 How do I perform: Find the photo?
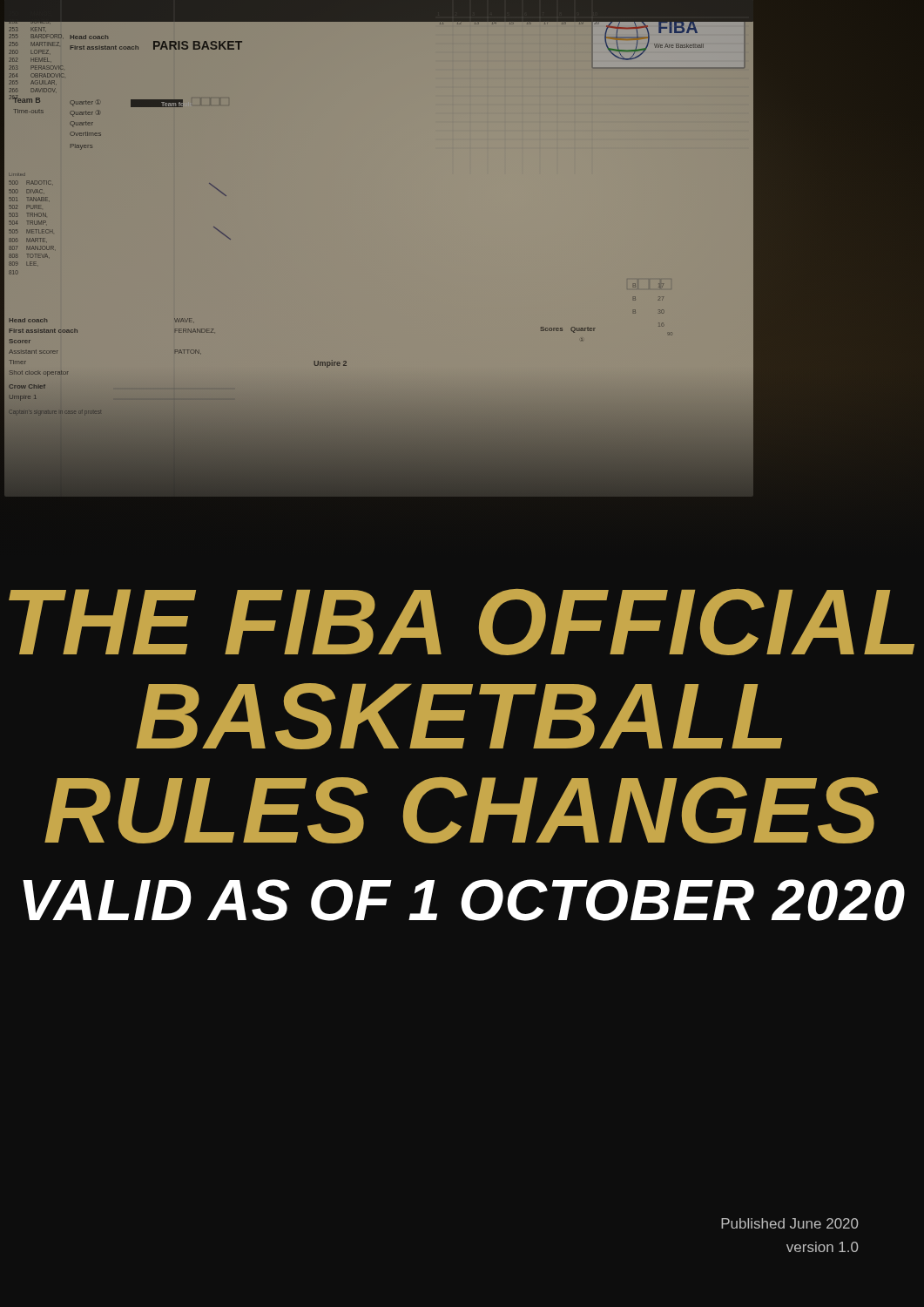pyautogui.click(x=462, y=279)
